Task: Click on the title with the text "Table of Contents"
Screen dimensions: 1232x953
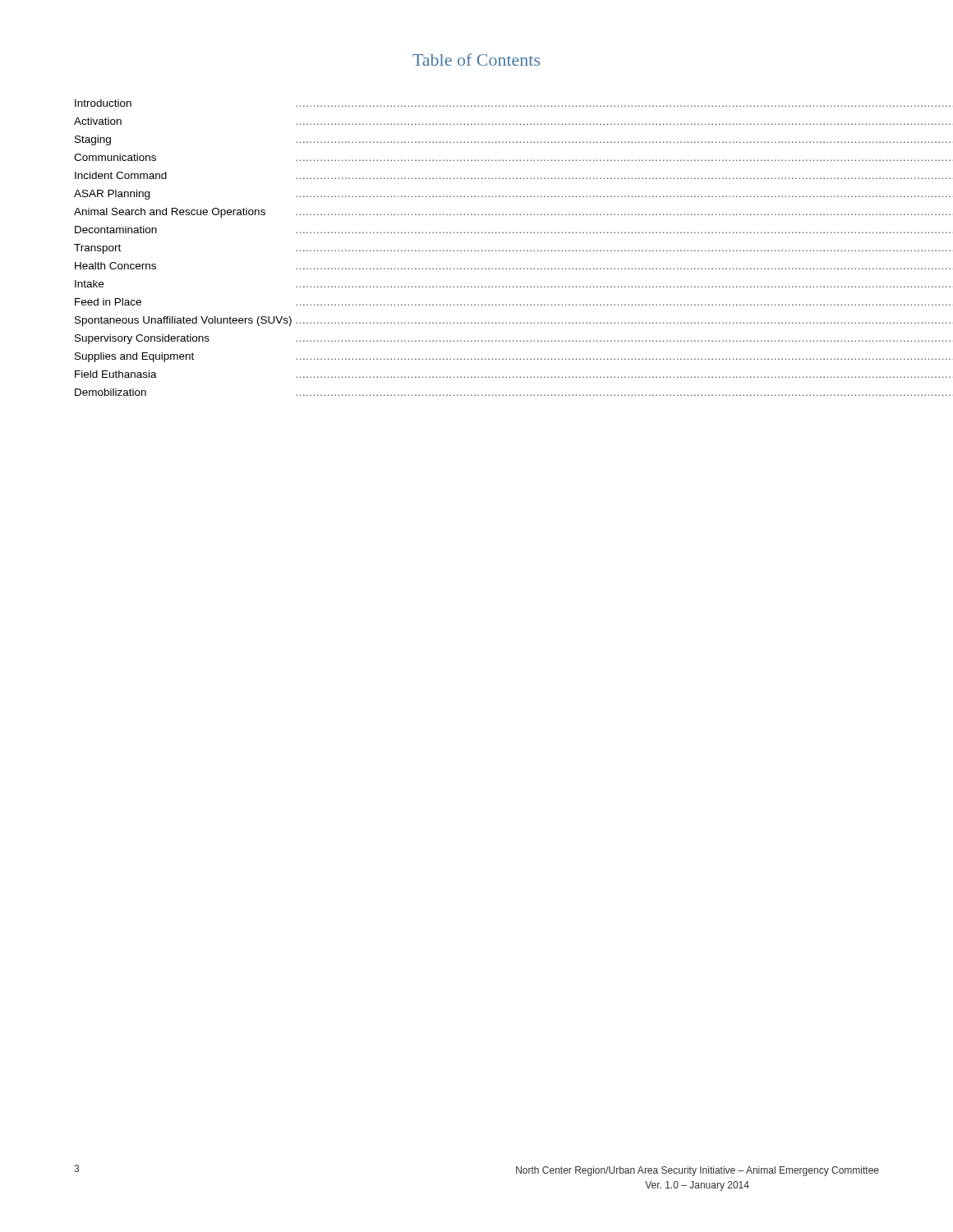Action: click(476, 60)
